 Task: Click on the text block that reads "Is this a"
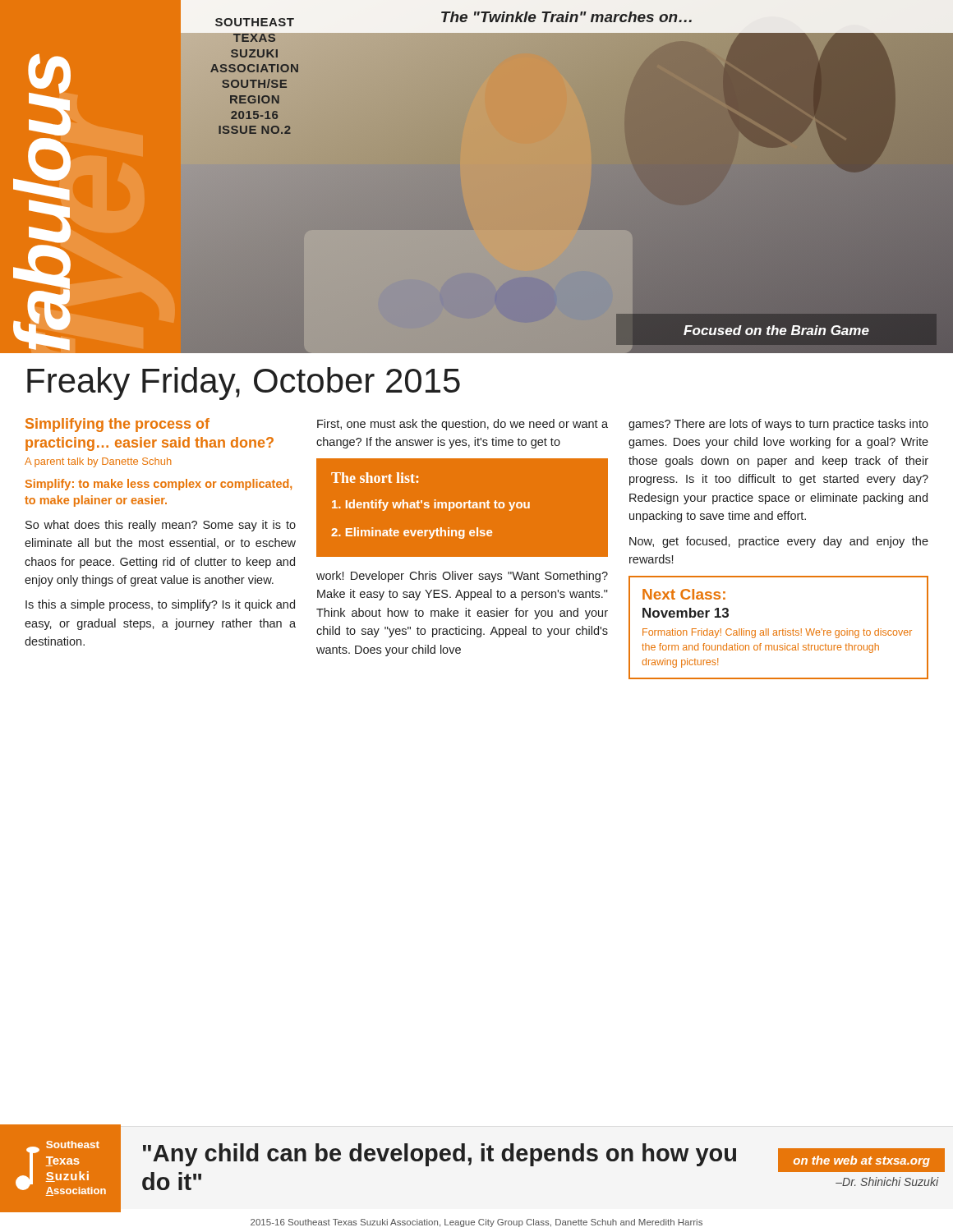click(160, 623)
